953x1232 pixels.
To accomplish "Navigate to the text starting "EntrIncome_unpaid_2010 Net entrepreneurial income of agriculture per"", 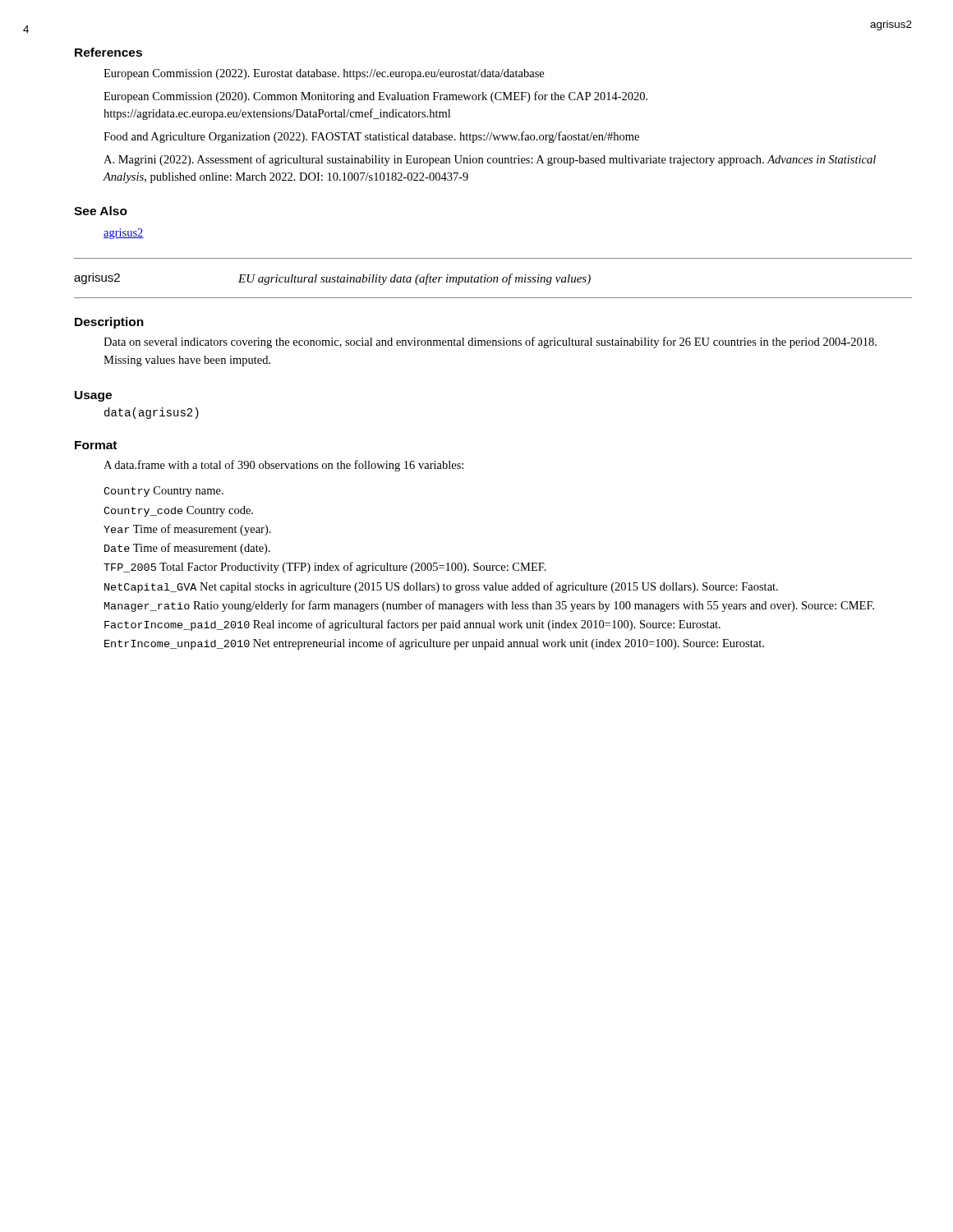I will (434, 644).
